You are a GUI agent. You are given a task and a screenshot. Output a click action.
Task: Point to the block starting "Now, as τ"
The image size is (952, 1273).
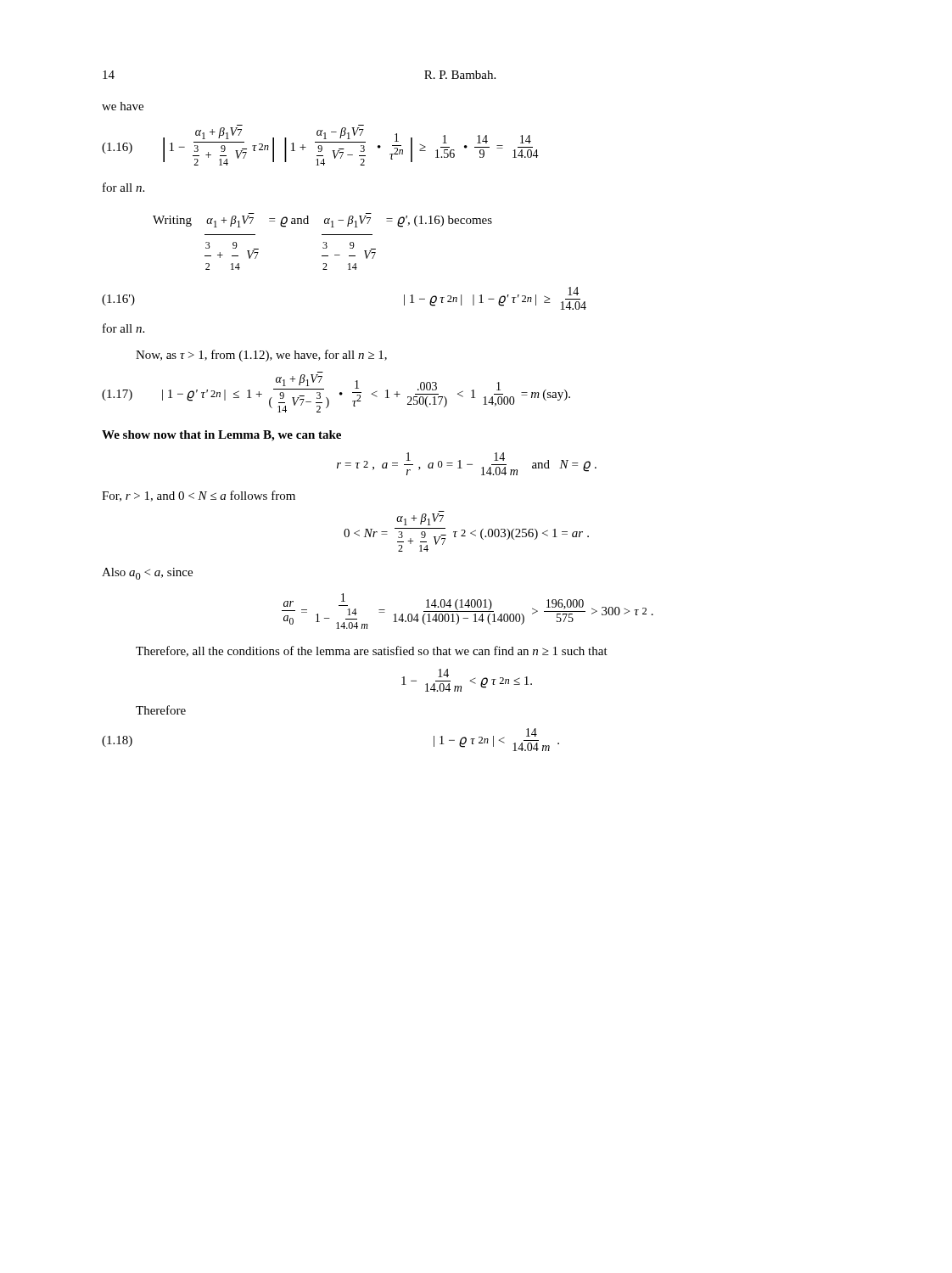click(x=262, y=355)
